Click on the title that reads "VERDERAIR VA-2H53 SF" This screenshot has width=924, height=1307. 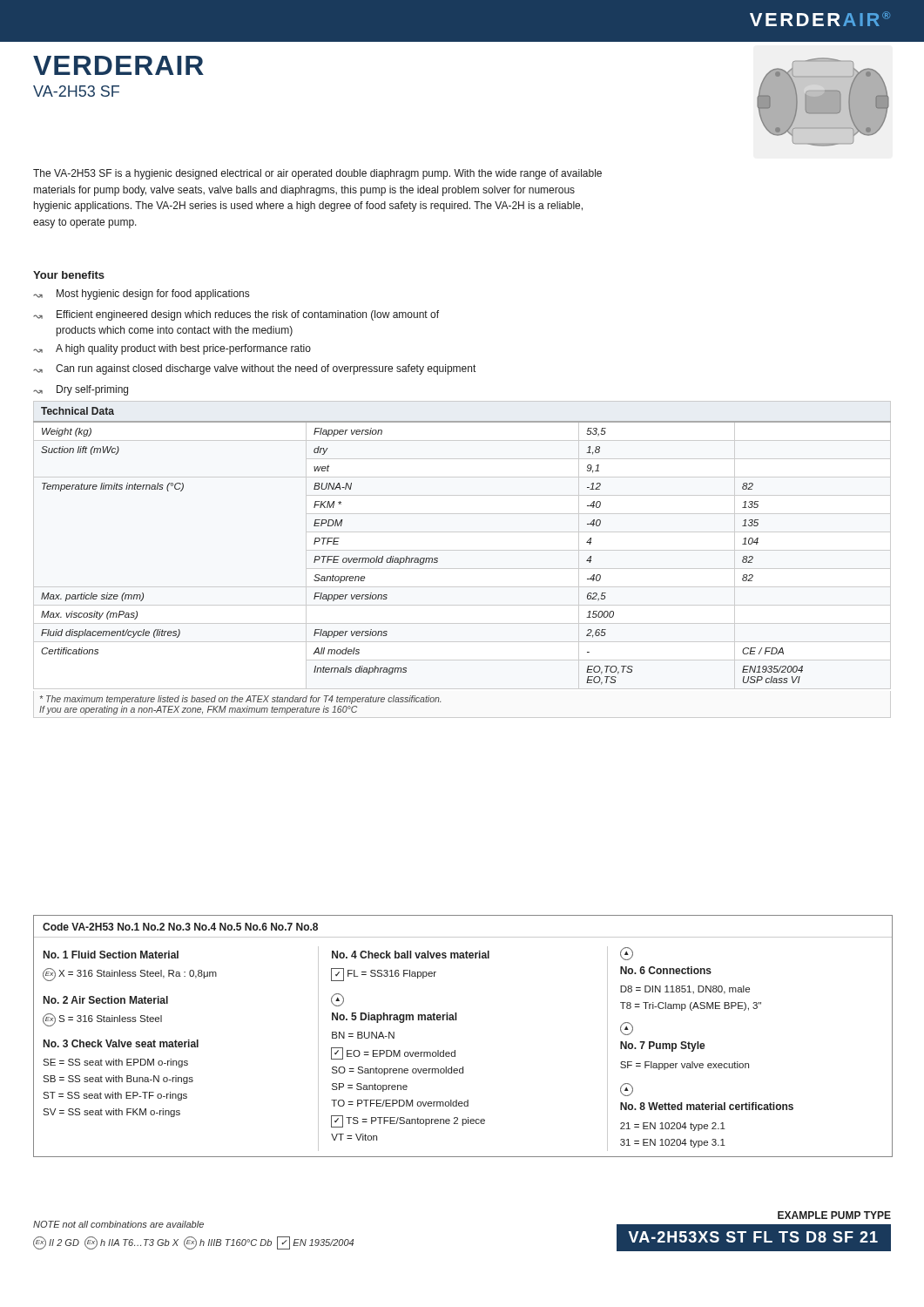click(119, 76)
